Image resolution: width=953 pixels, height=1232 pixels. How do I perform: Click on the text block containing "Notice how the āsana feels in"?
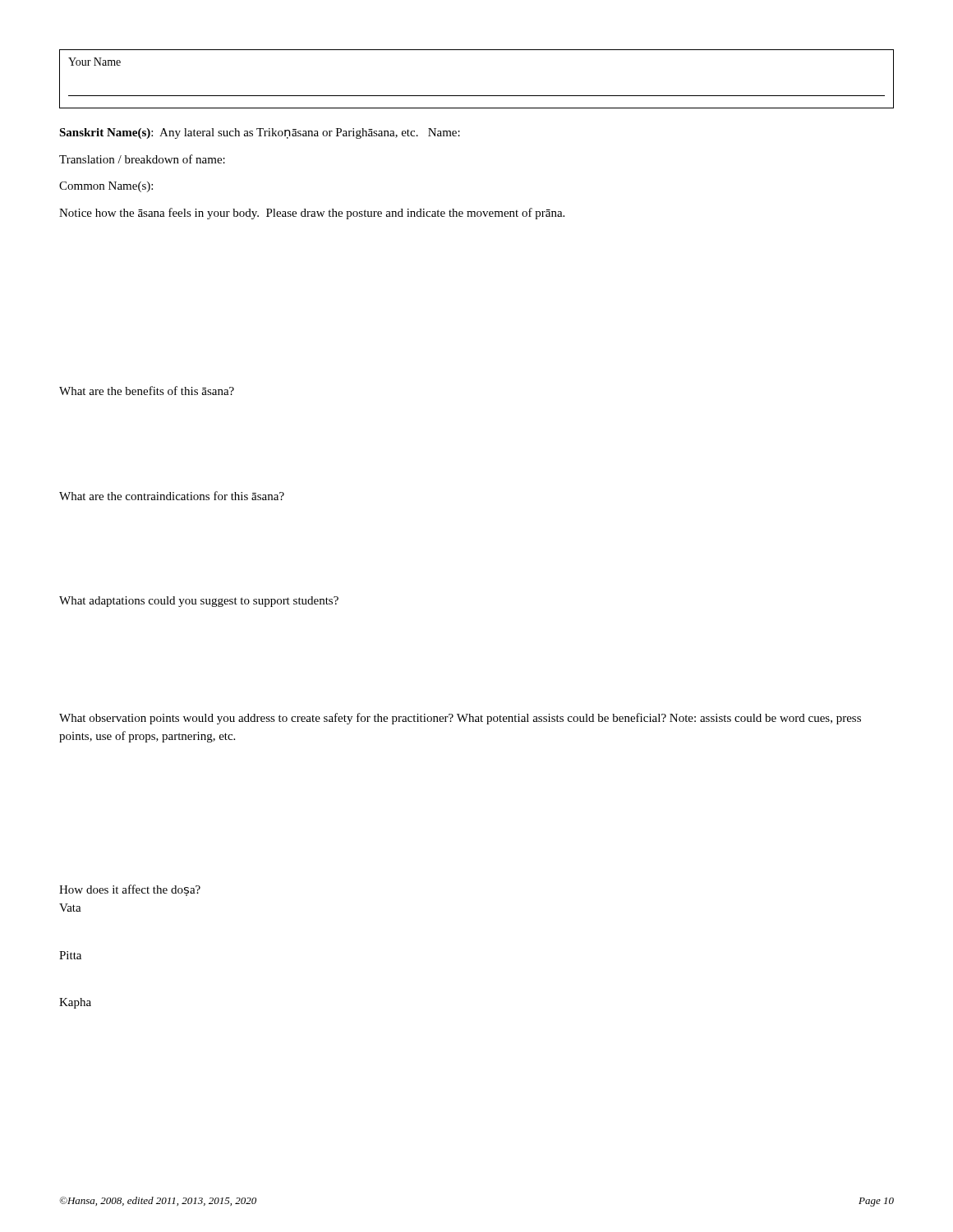[312, 212]
